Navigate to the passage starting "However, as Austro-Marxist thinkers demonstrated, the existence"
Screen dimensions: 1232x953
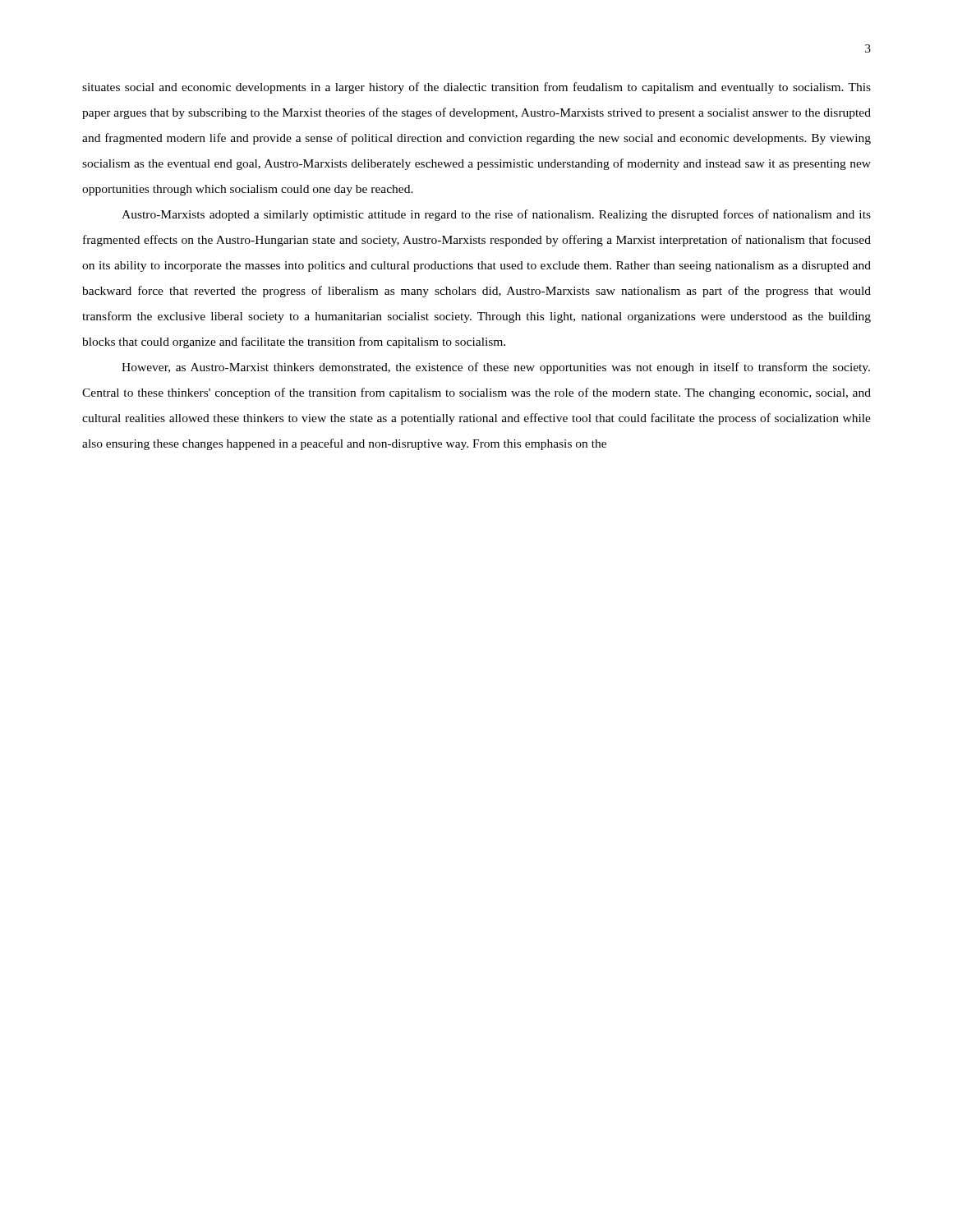click(x=476, y=405)
